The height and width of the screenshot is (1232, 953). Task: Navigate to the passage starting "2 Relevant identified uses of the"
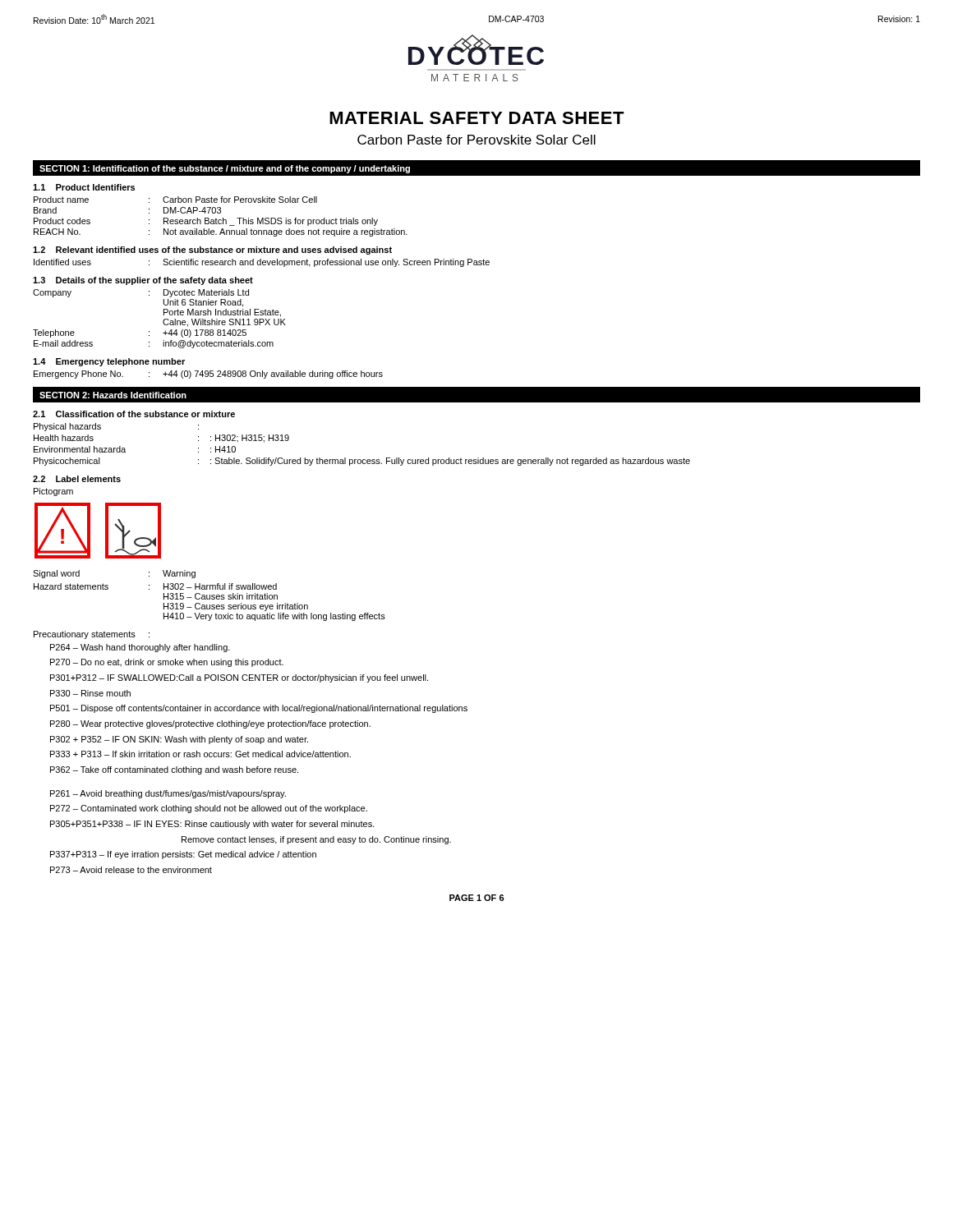(x=476, y=255)
